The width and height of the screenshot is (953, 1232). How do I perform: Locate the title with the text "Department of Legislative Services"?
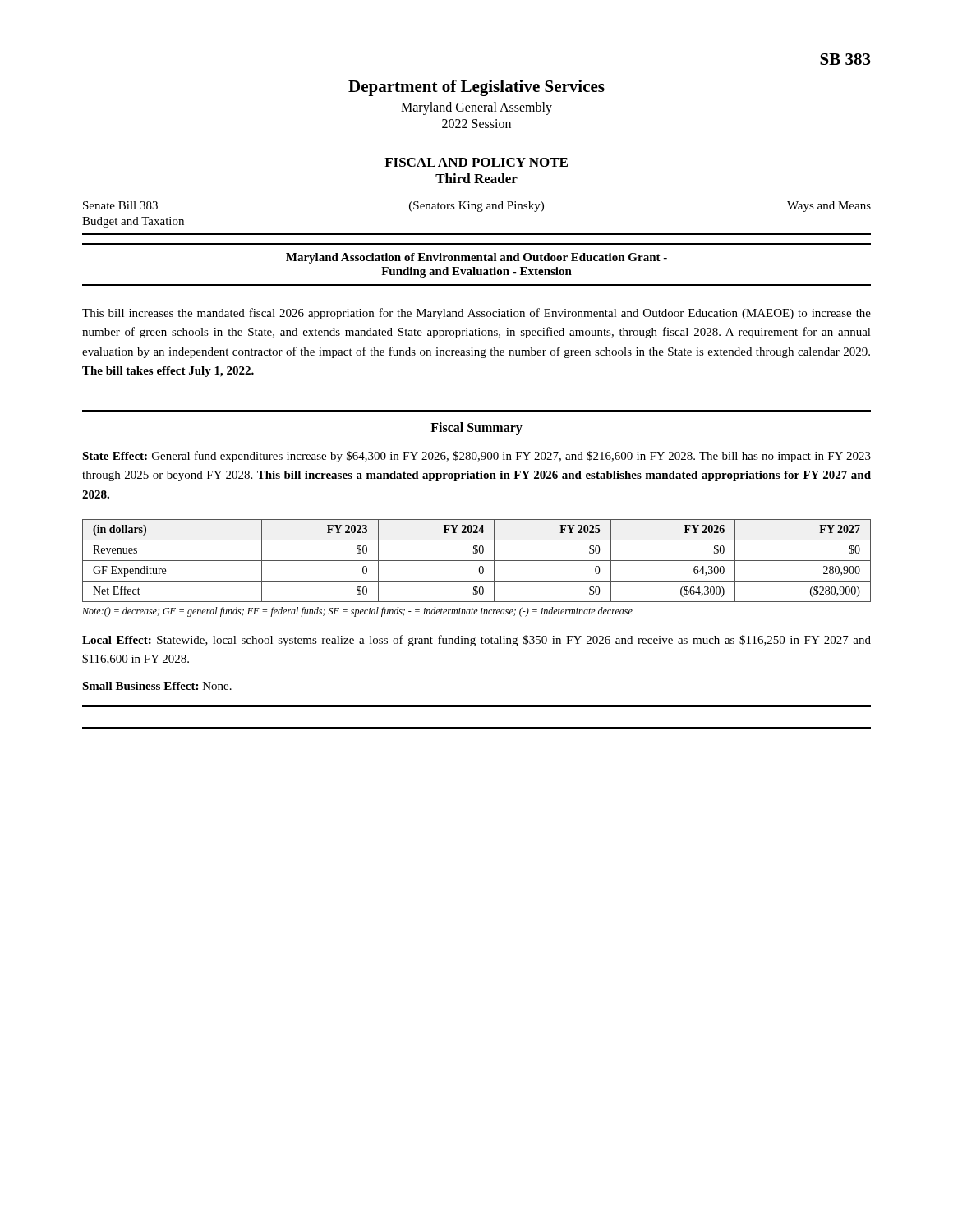pos(476,86)
